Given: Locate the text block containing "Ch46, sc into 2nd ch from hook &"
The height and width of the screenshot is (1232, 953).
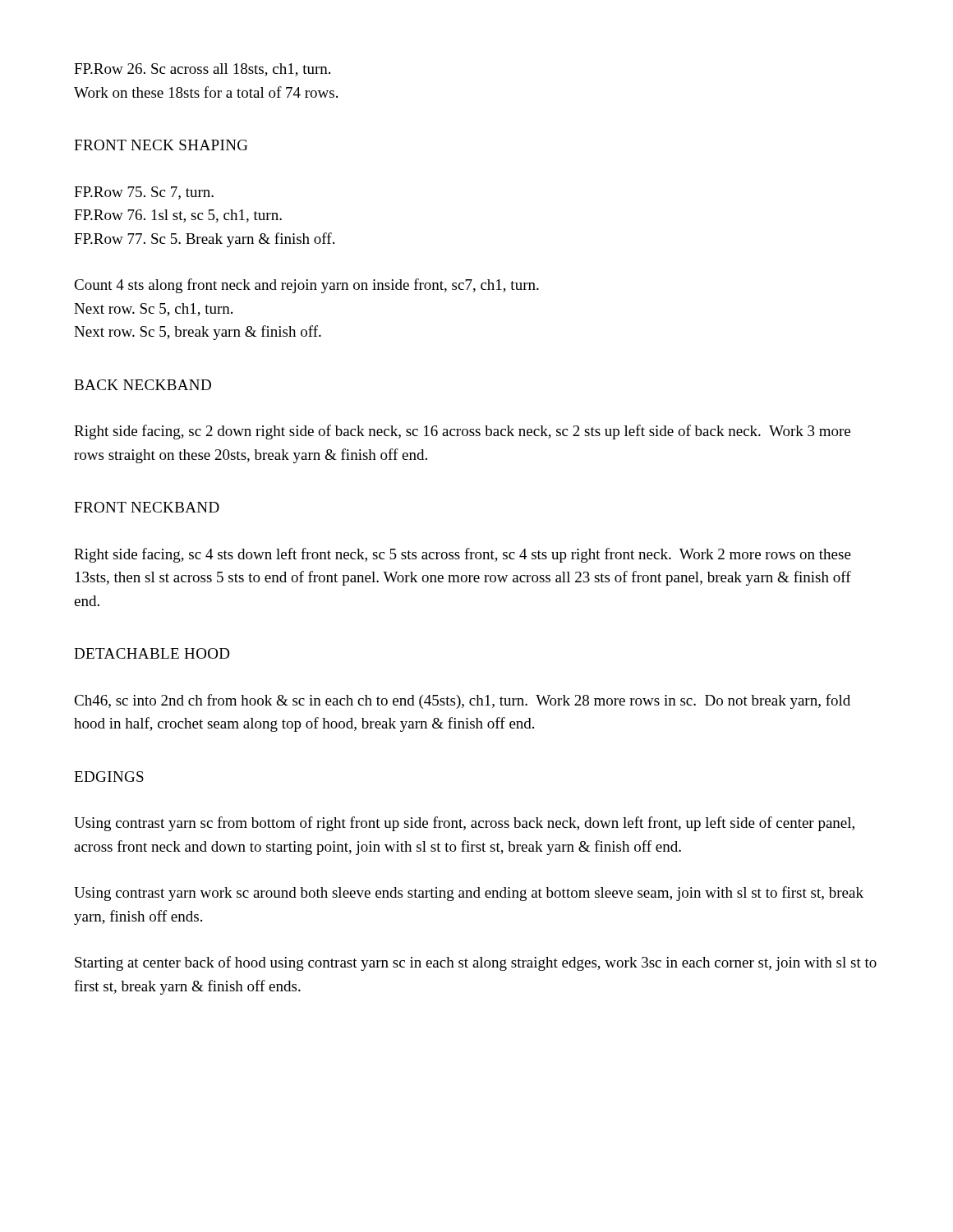Looking at the screenshot, I should [462, 711].
